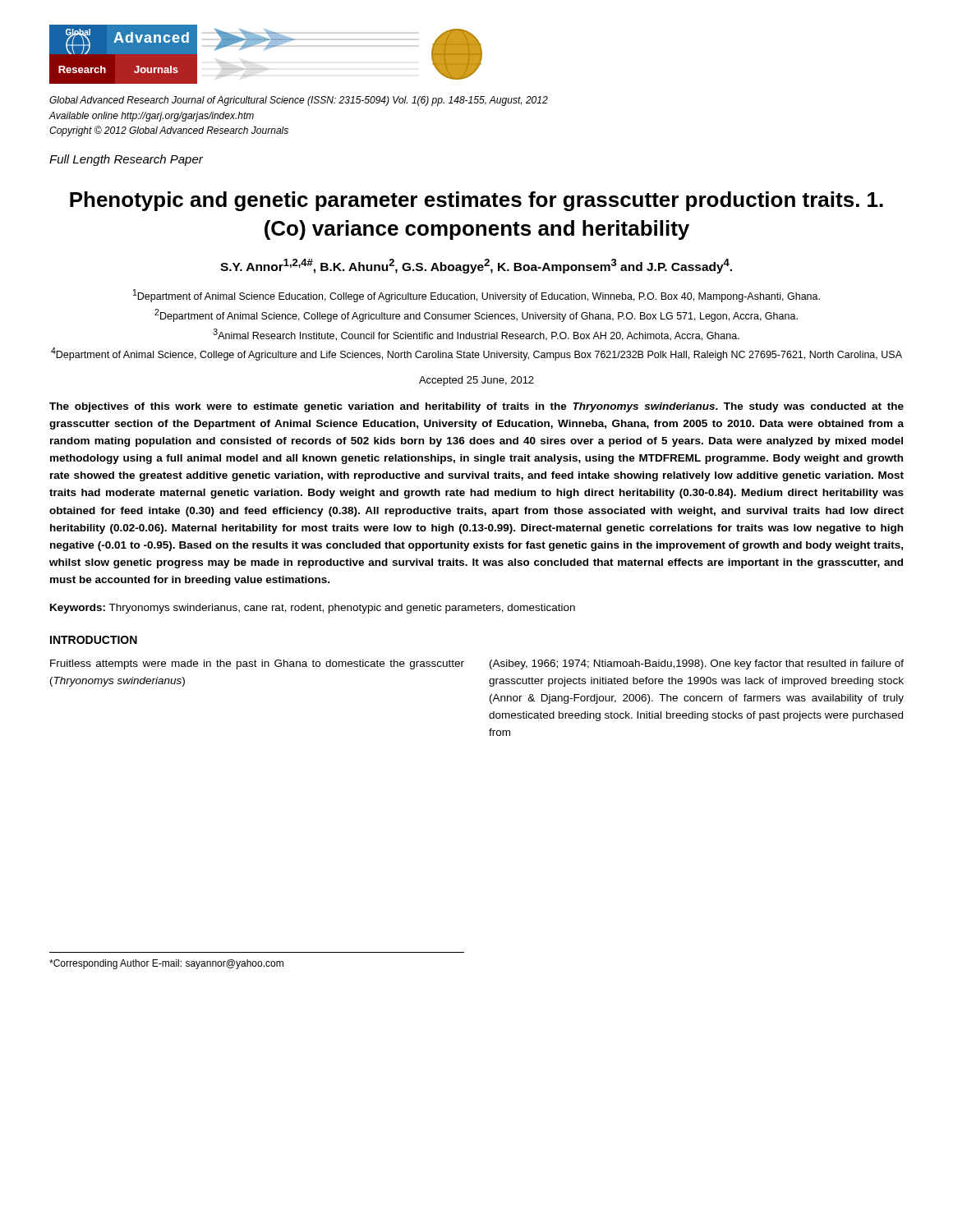This screenshot has height=1232, width=953.
Task: Find the footnote that reads "Corresponding Author E-mail: sayannor@yahoo.com"
Action: pyautogui.click(x=167, y=963)
